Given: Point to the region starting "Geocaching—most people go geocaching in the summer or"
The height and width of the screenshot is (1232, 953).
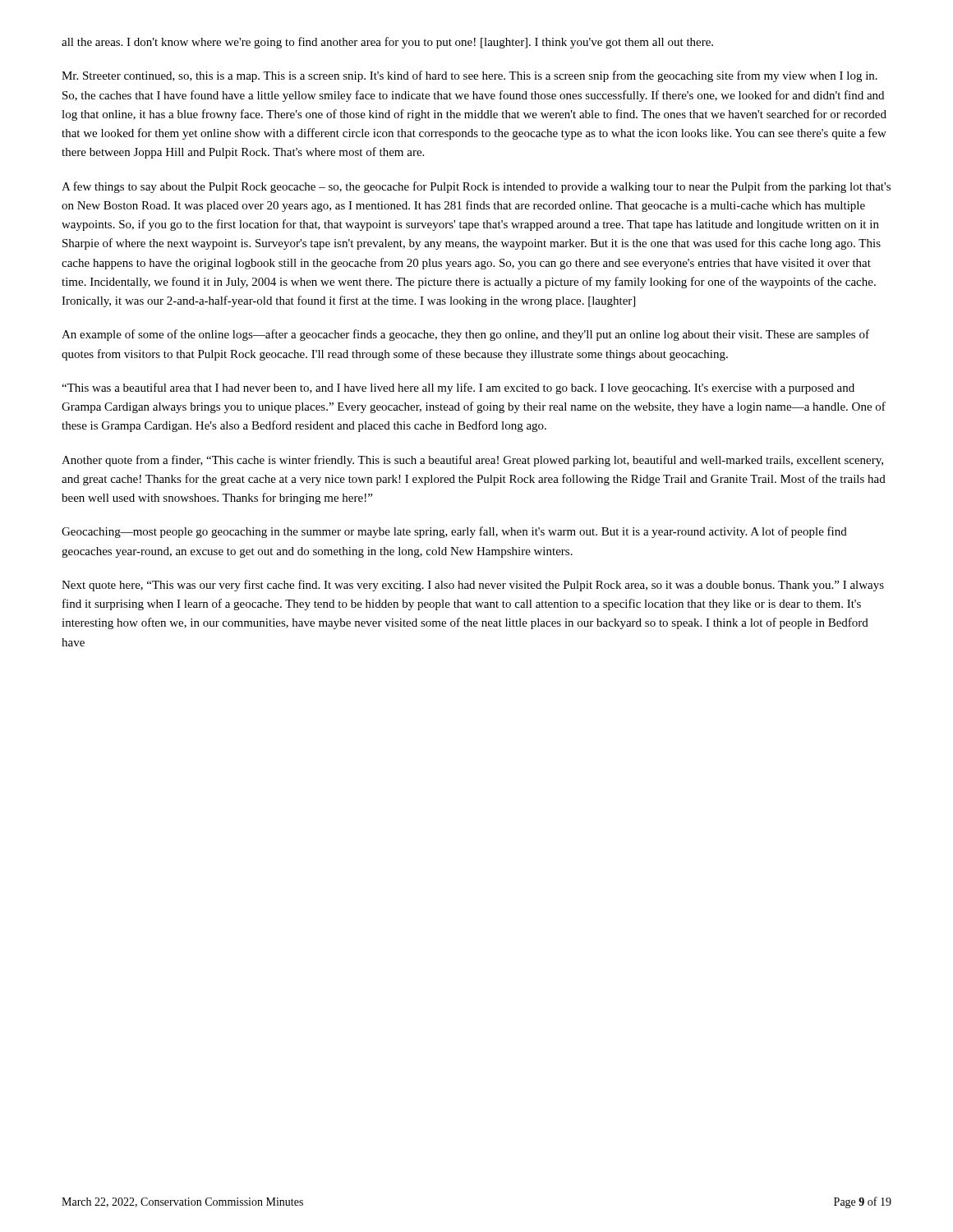Looking at the screenshot, I should [454, 541].
